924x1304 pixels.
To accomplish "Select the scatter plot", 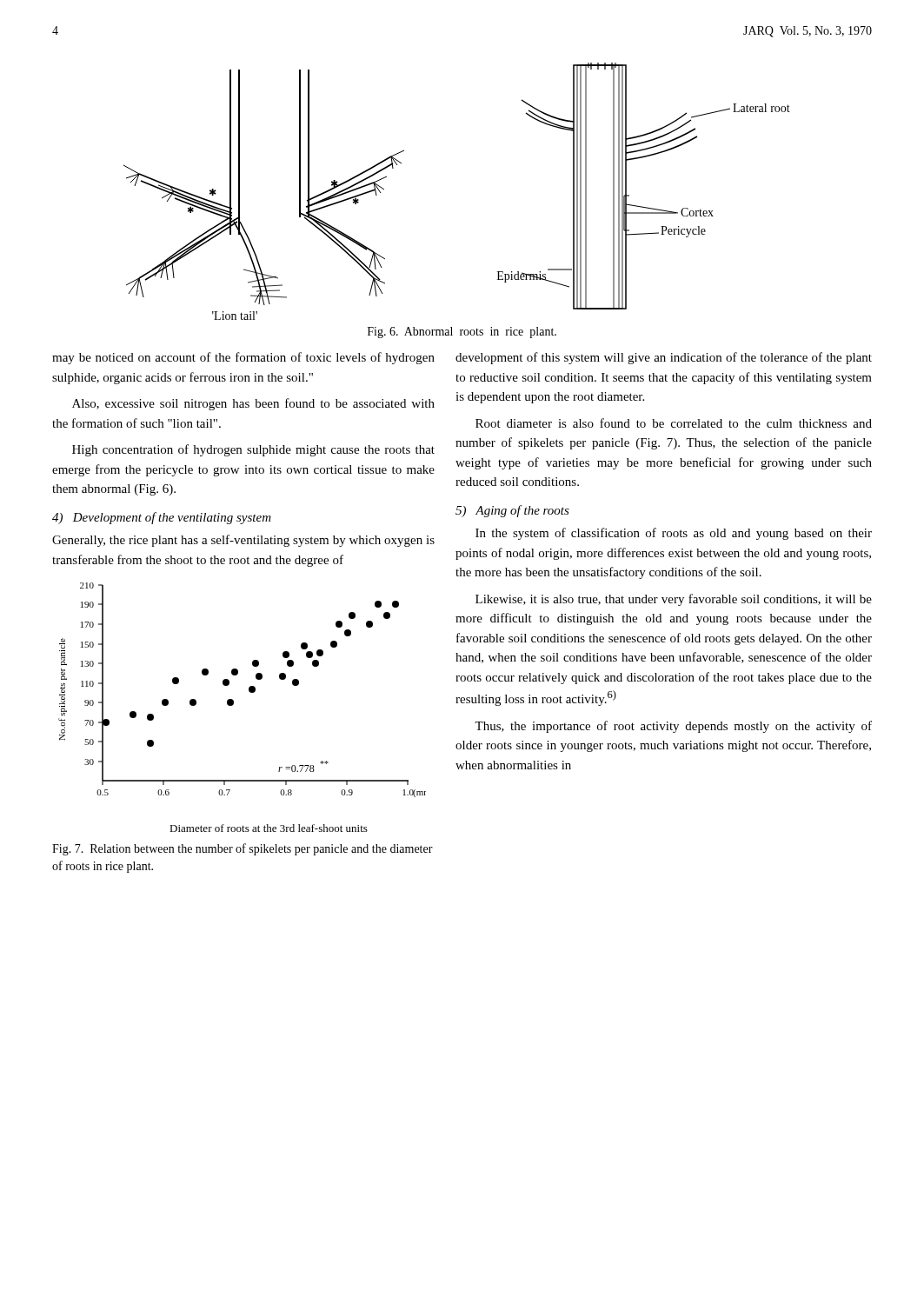I will [243, 706].
